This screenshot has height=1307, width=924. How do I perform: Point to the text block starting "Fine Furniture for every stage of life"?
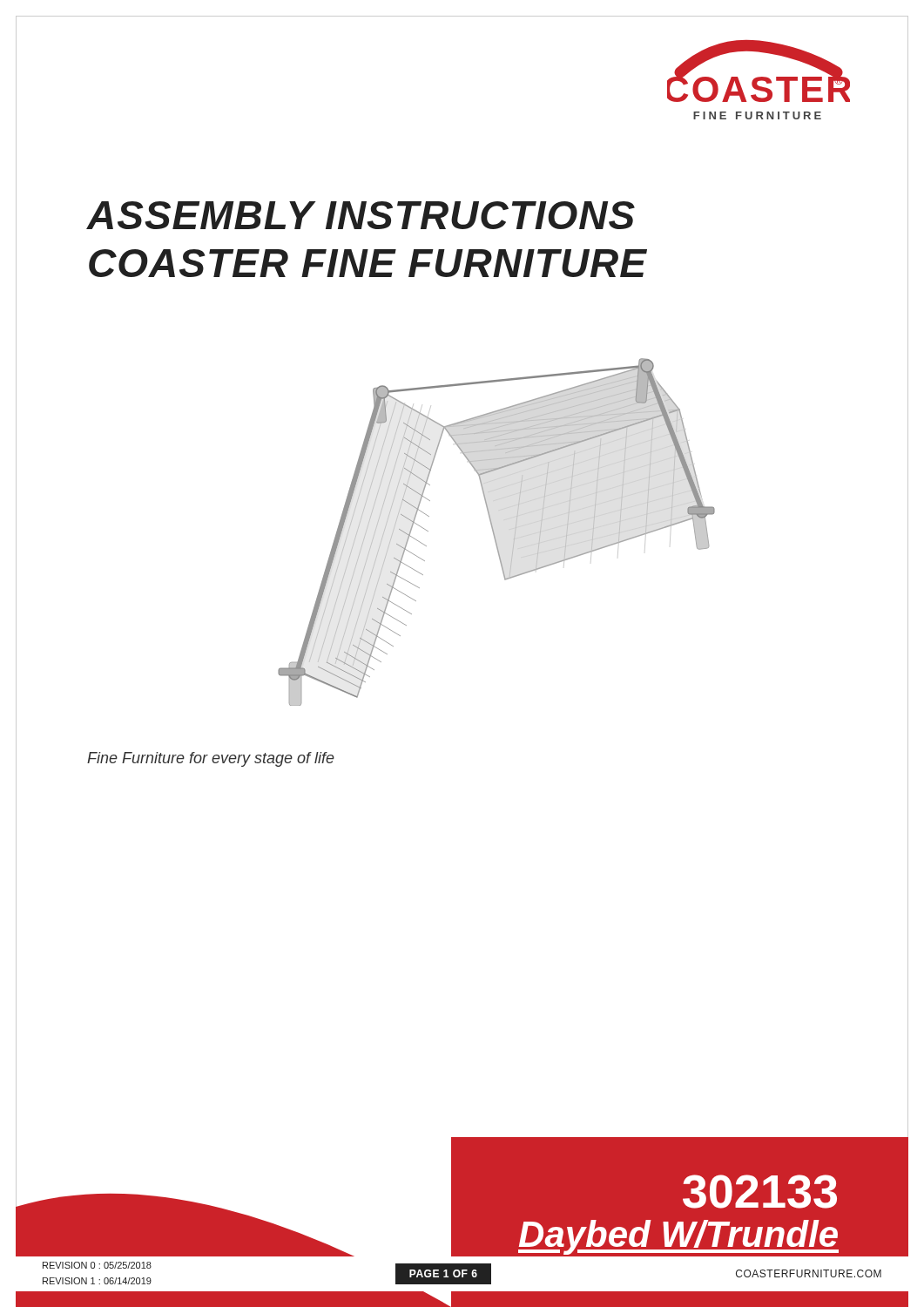(211, 758)
